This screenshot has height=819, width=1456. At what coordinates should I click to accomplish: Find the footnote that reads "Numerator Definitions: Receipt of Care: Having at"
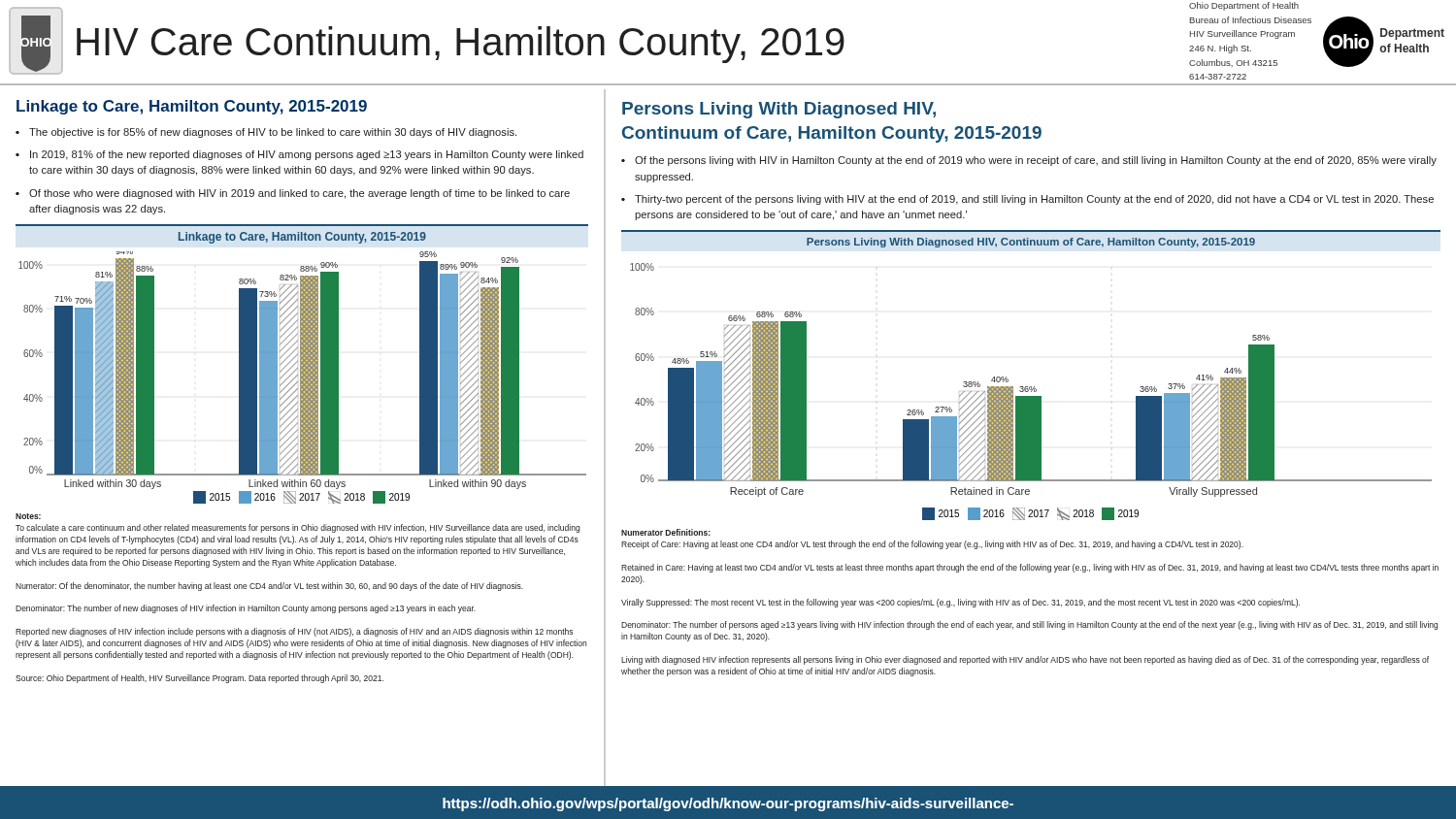coord(1030,602)
